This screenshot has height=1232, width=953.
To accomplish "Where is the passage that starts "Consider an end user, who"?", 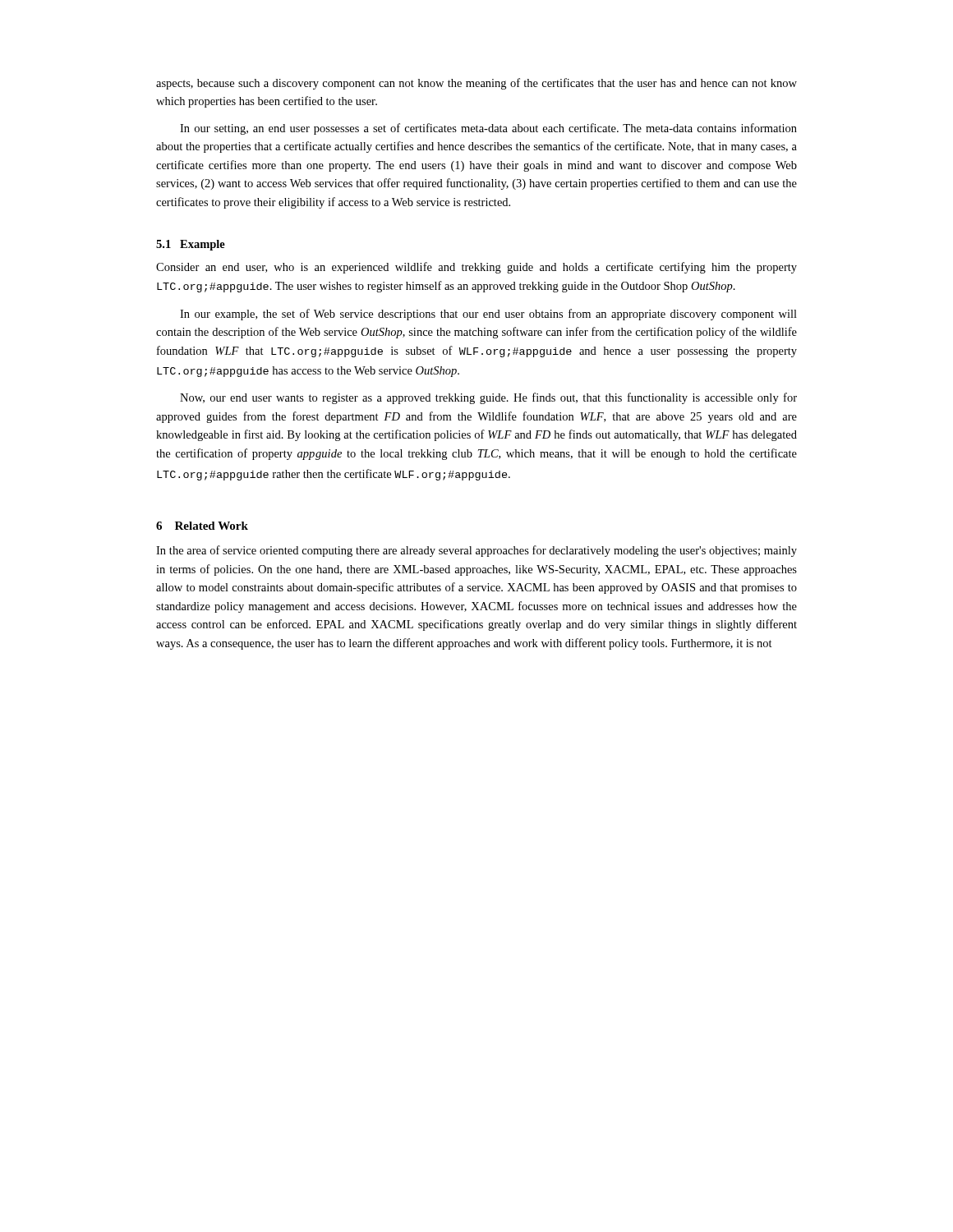I will pos(476,268).
